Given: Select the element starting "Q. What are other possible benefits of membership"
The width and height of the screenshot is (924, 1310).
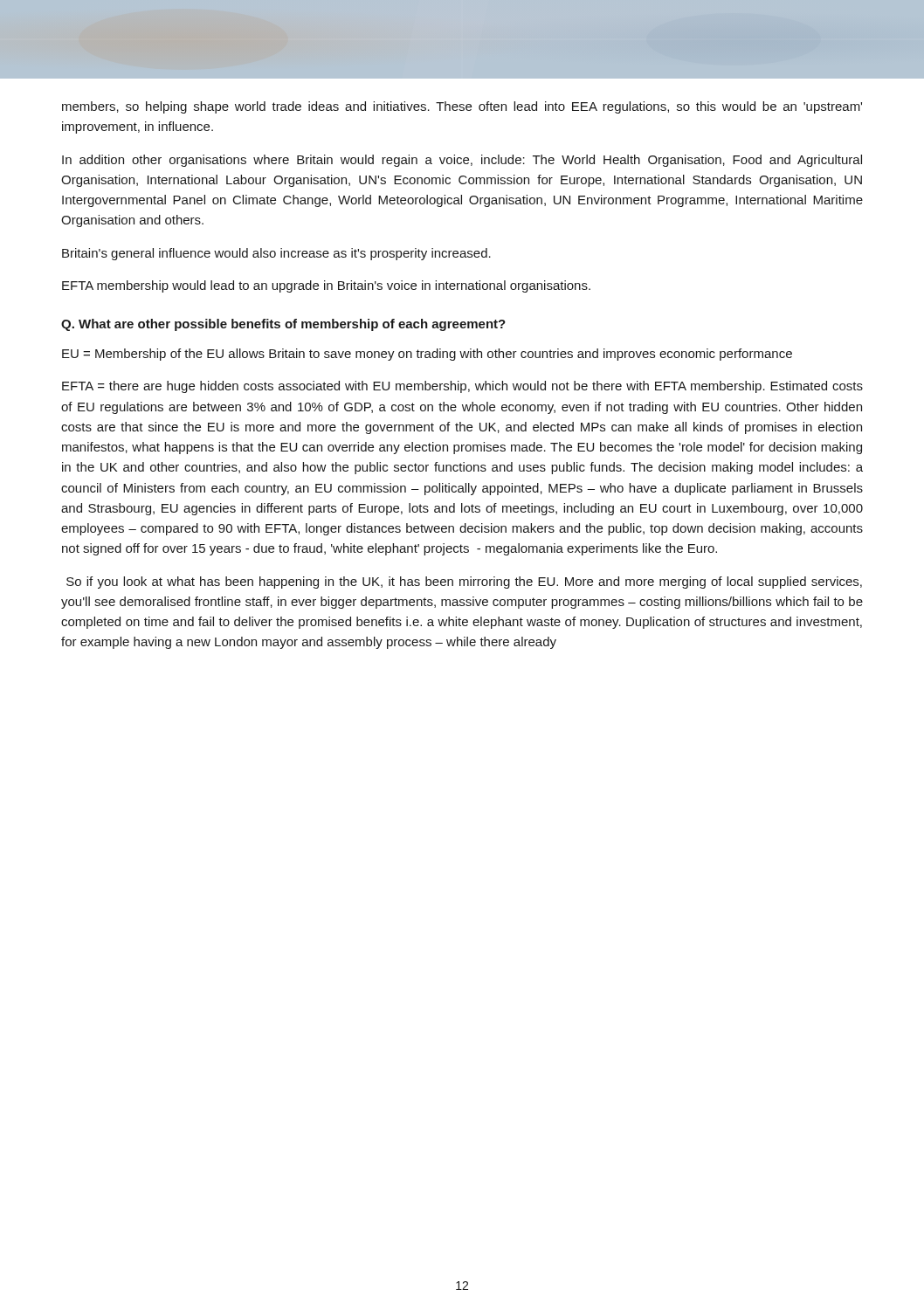Looking at the screenshot, I should pyautogui.click(x=284, y=324).
